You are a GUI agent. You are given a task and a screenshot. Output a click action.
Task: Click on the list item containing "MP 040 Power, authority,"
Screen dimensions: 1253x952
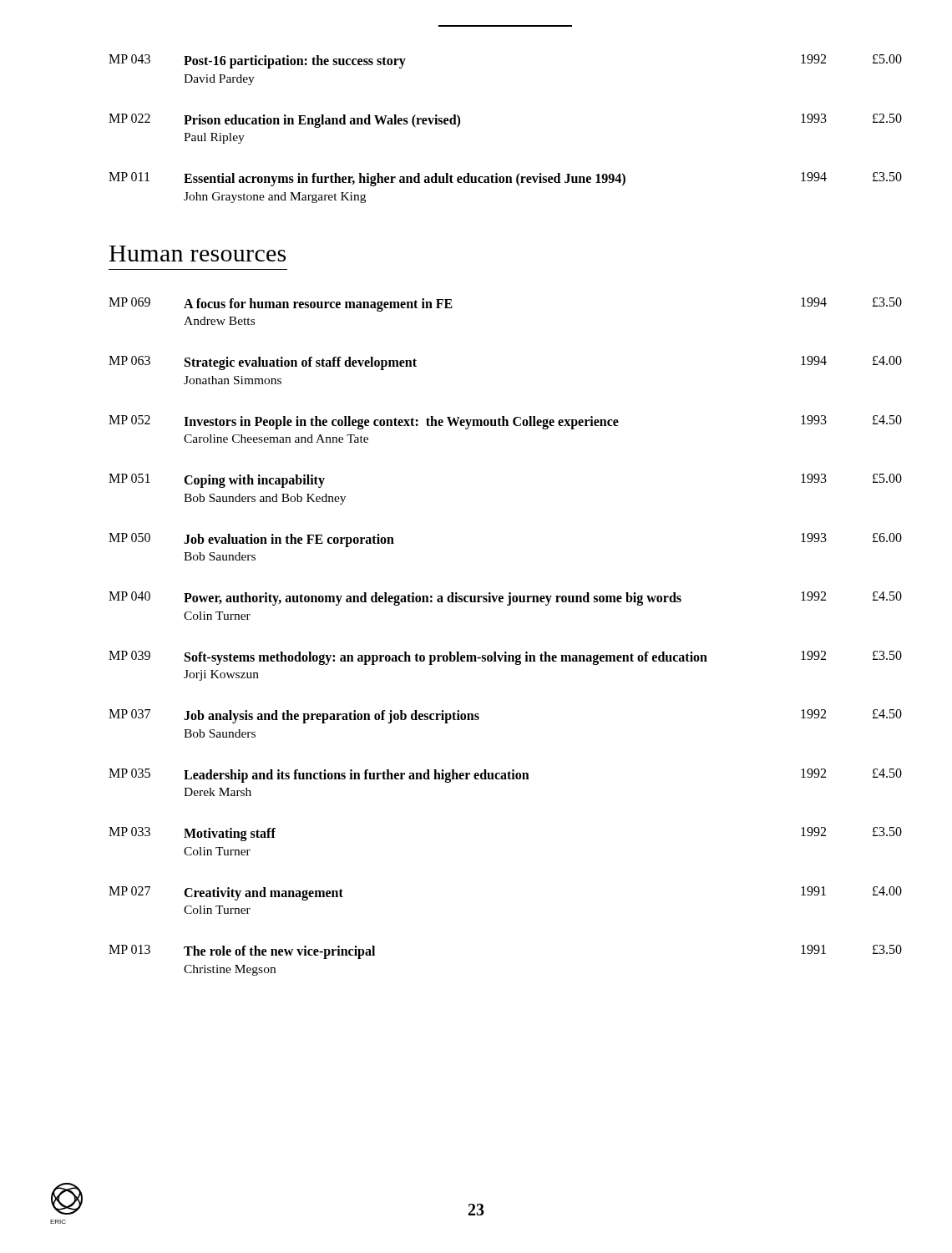(505, 607)
